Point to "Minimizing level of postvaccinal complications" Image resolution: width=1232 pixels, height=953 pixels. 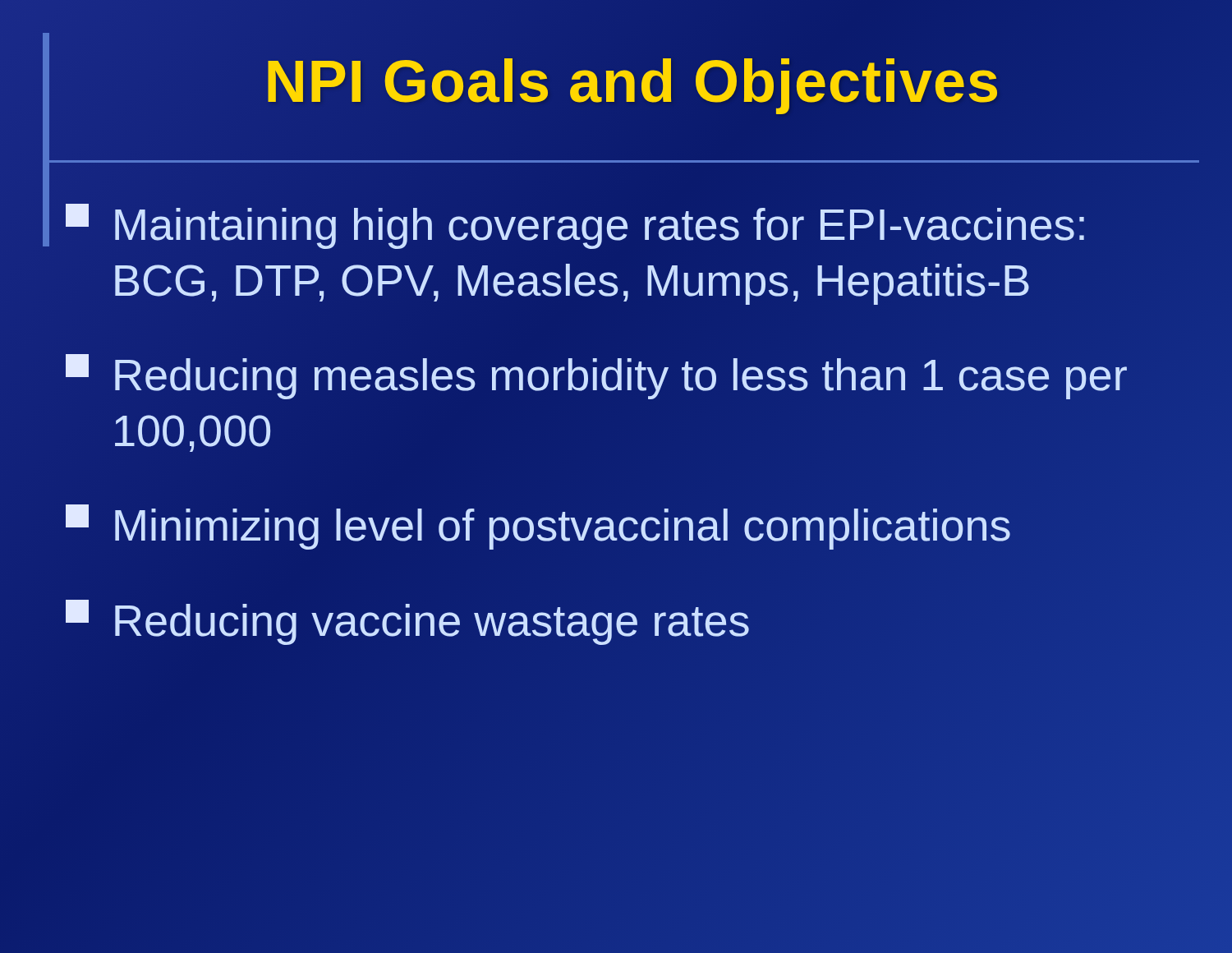539,526
